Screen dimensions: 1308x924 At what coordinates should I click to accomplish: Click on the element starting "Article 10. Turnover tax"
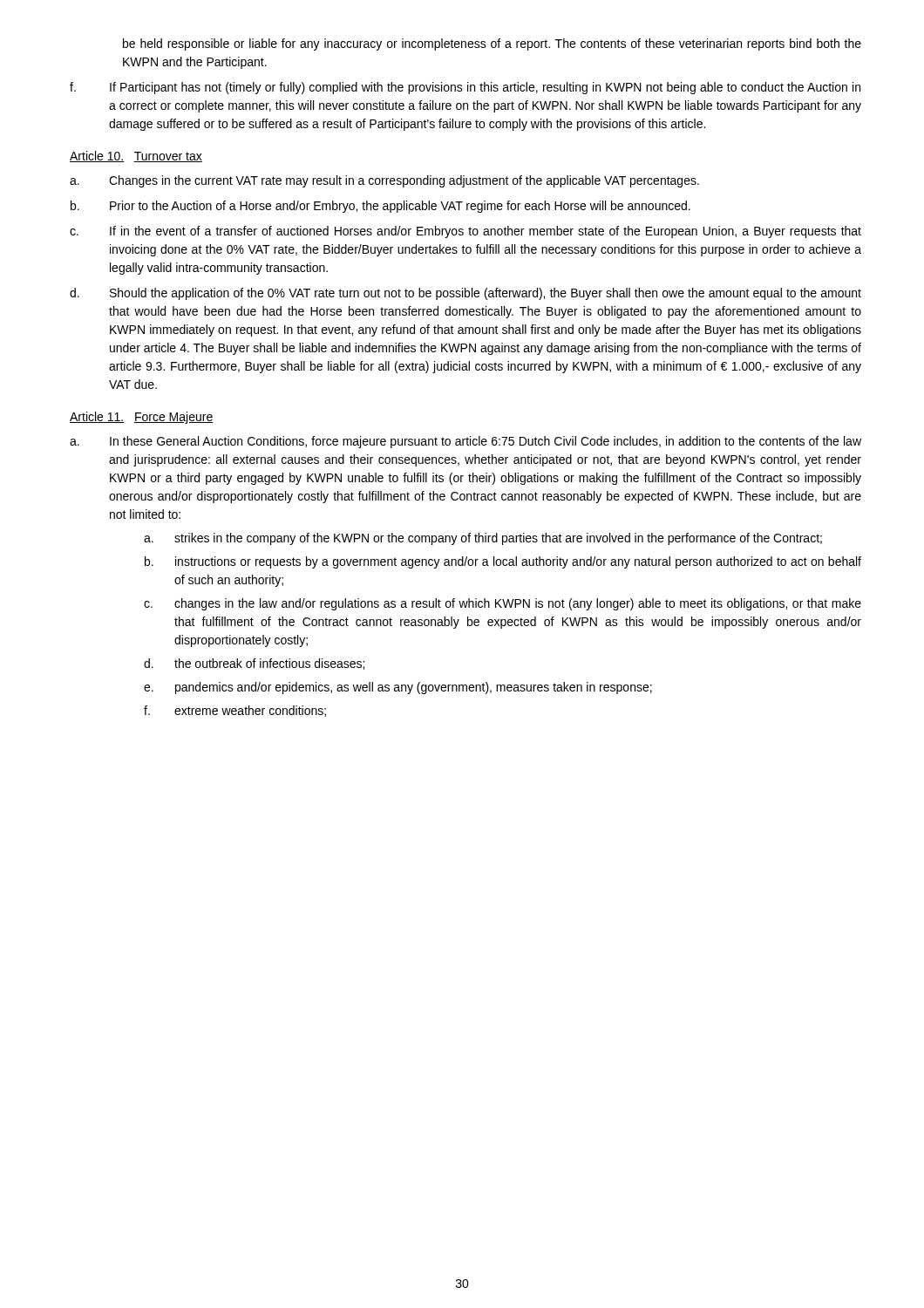click(136, 157)
